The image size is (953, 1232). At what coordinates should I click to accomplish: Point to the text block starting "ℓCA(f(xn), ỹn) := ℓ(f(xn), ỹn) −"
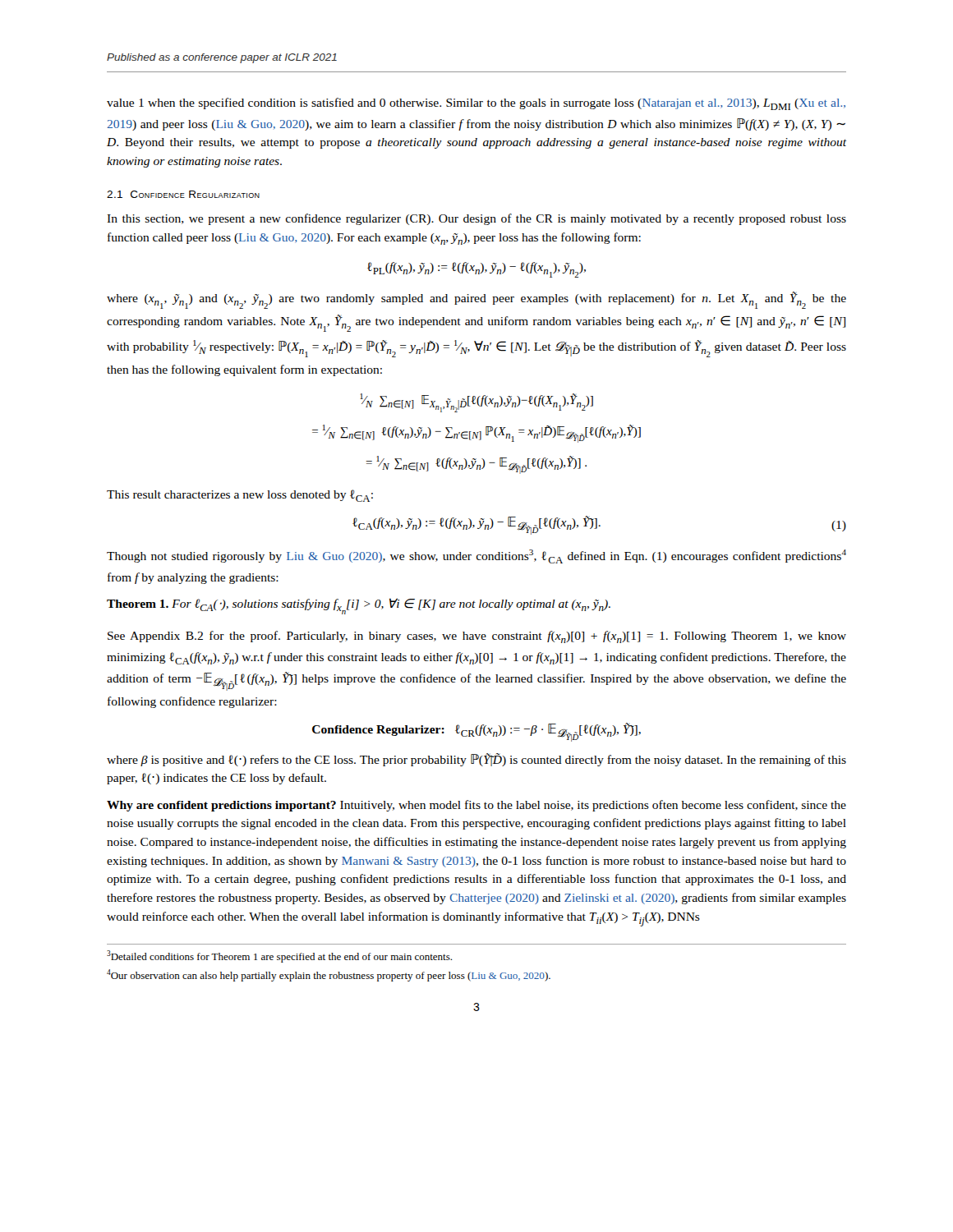[599, 525]
